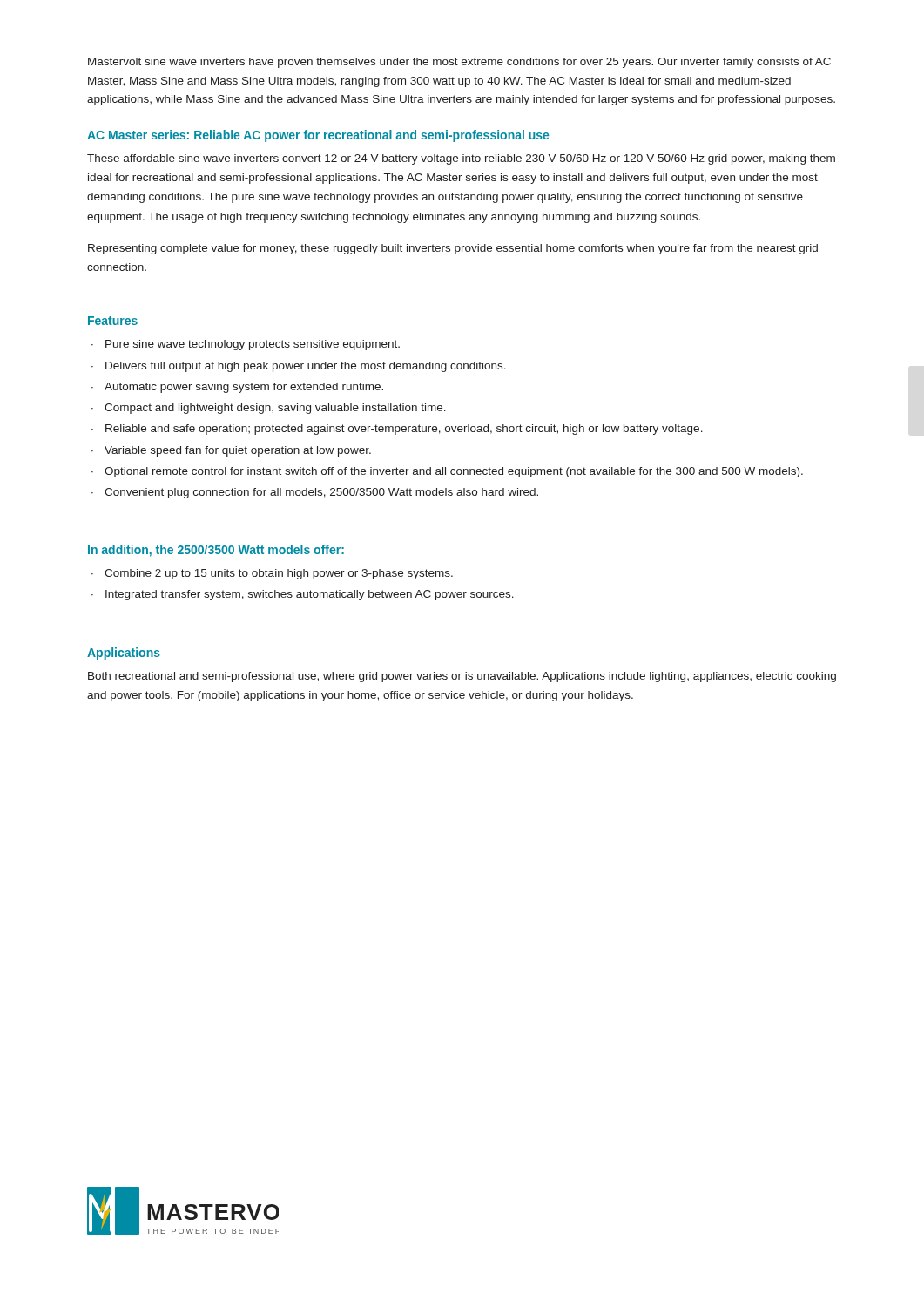The height and width of the screenshot is (1307, 924).
Task: Locate the list item that says "Integrated transfer system, switches"
Action: tap(309, 594)
